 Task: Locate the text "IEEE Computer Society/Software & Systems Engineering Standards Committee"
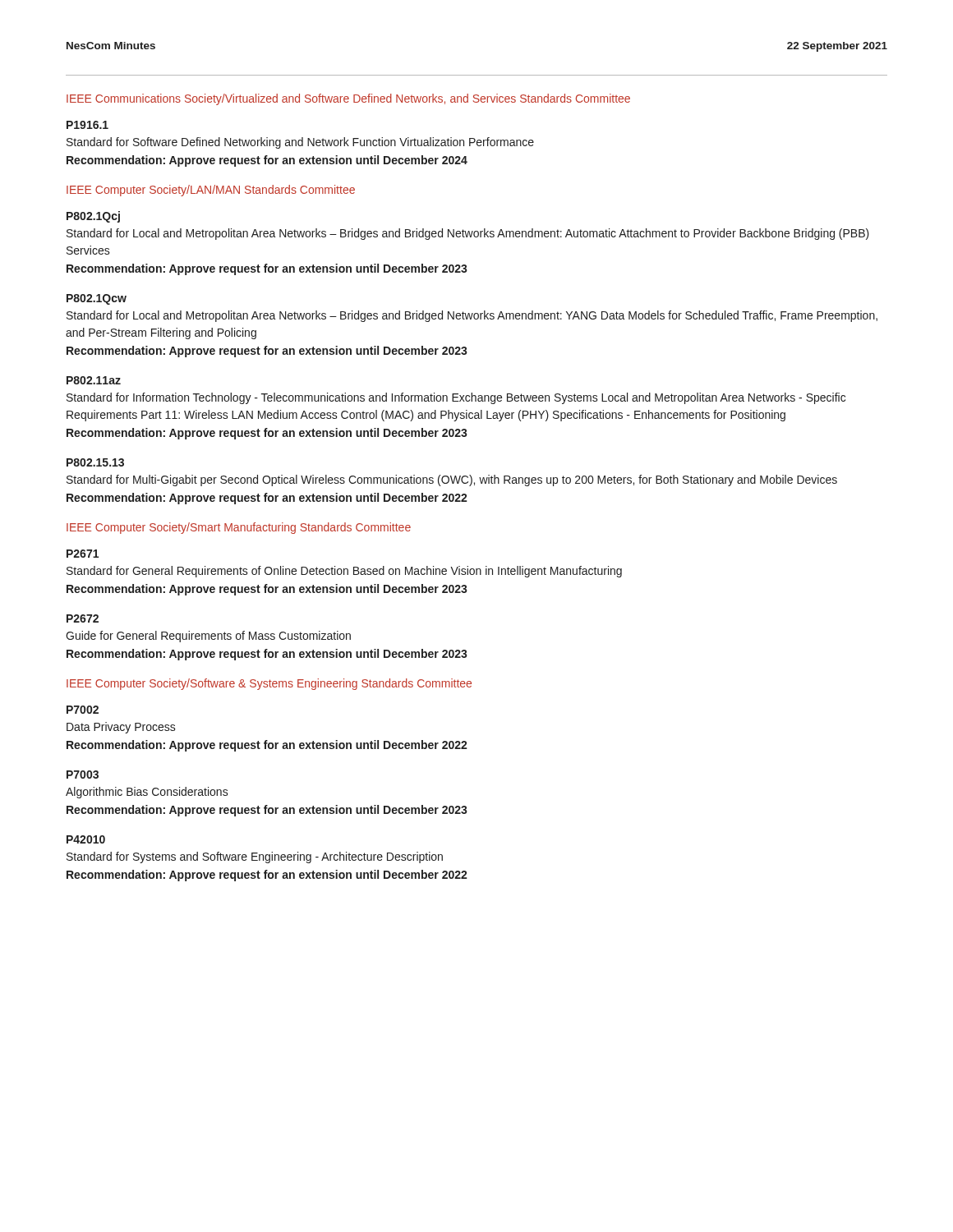point(269,683)
